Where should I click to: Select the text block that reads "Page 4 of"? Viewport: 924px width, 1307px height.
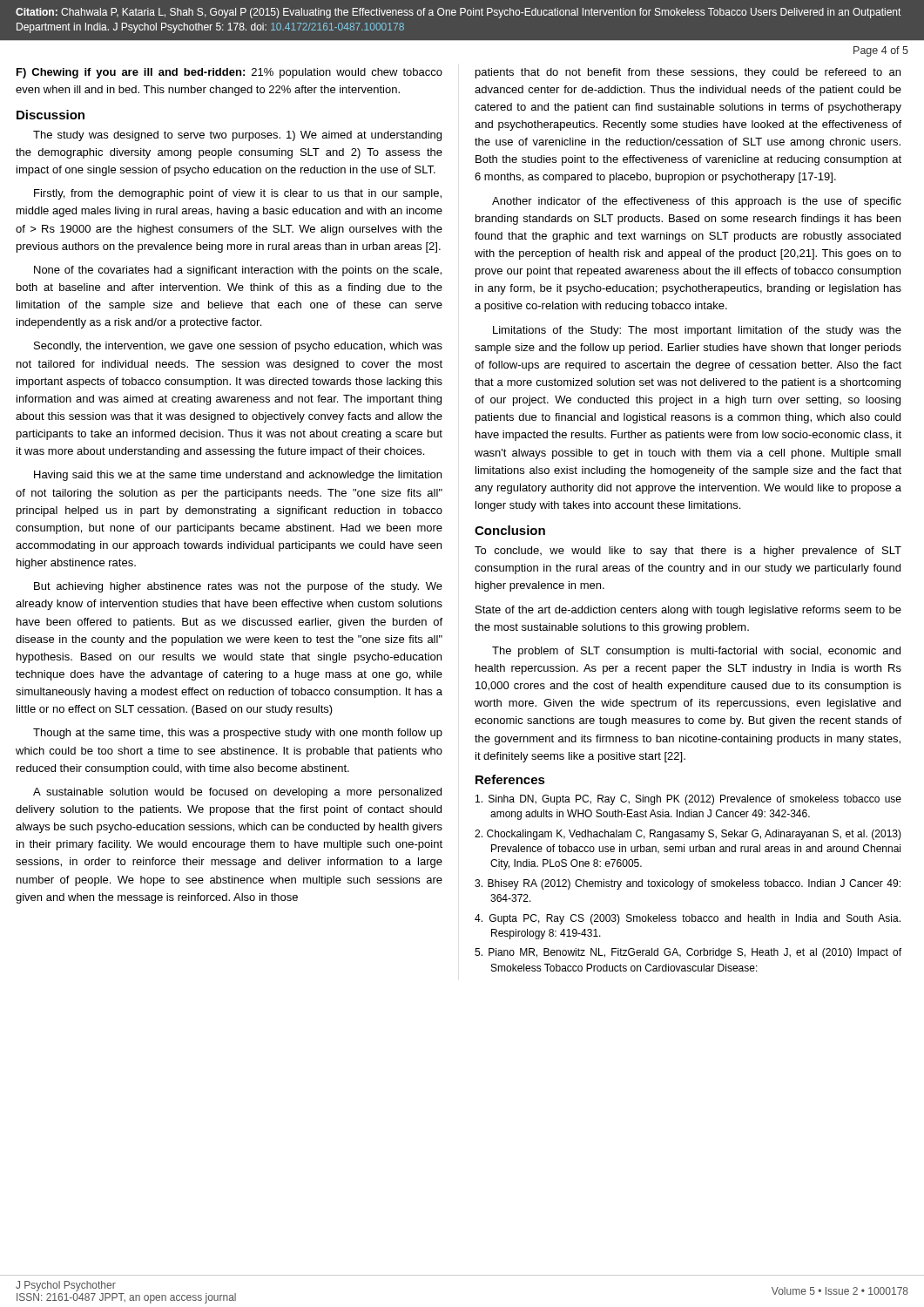[880, 50]
